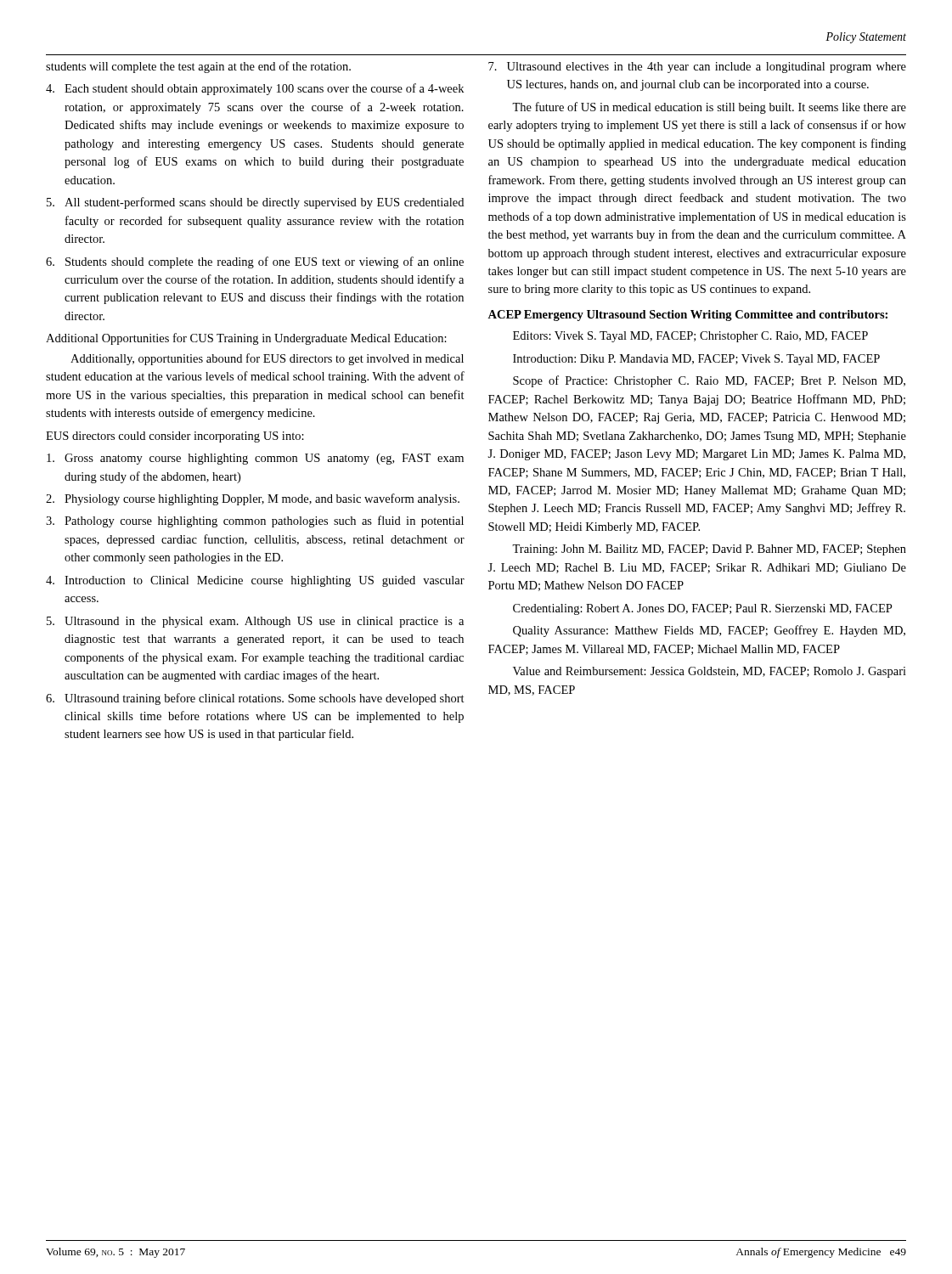The height and width of the screenshot is (1274, 952).
Task: Find the block starting "The future of US in medical education"
Action: pos(697,198)
